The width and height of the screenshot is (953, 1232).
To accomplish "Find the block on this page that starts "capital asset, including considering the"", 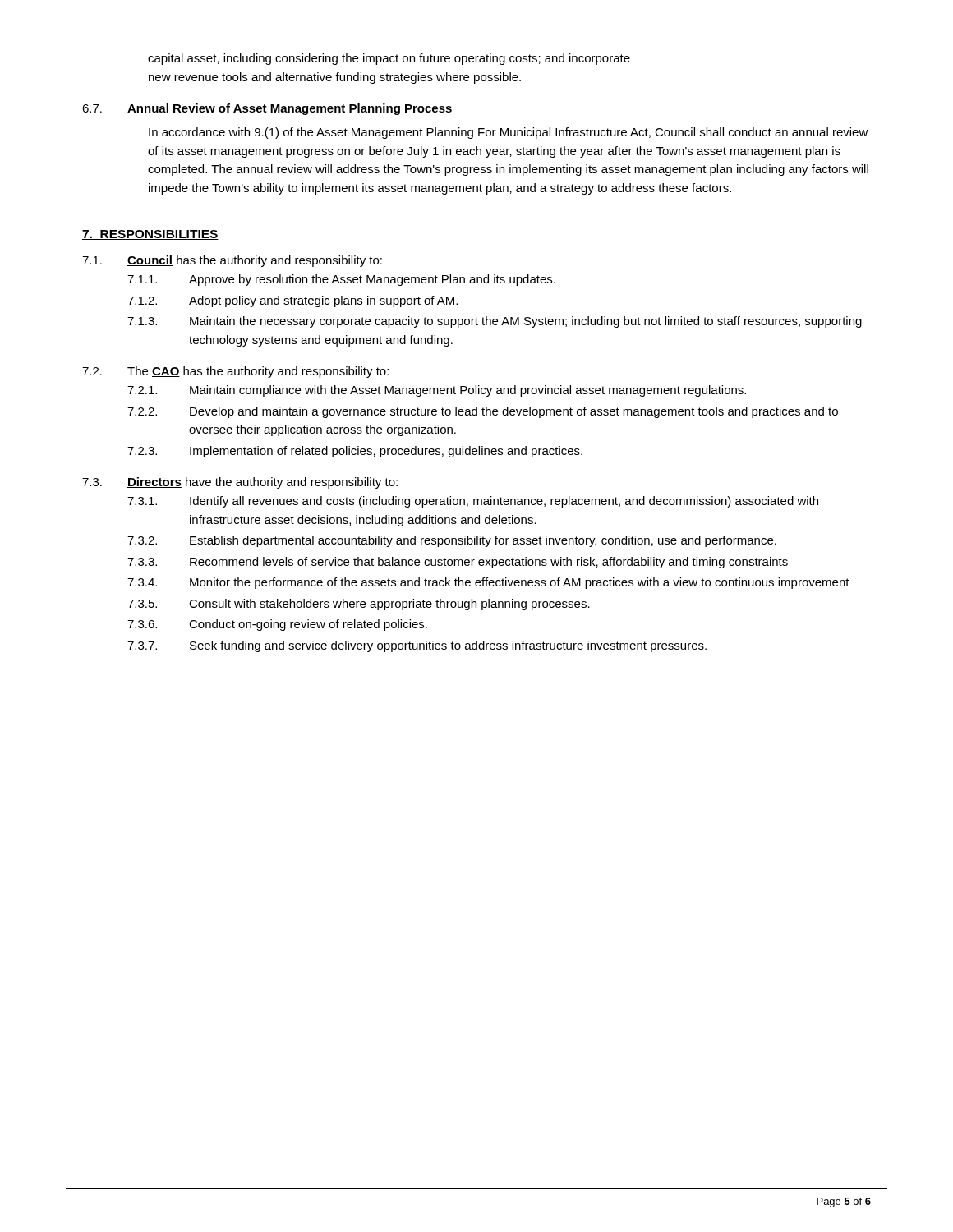I will (389, 67).
